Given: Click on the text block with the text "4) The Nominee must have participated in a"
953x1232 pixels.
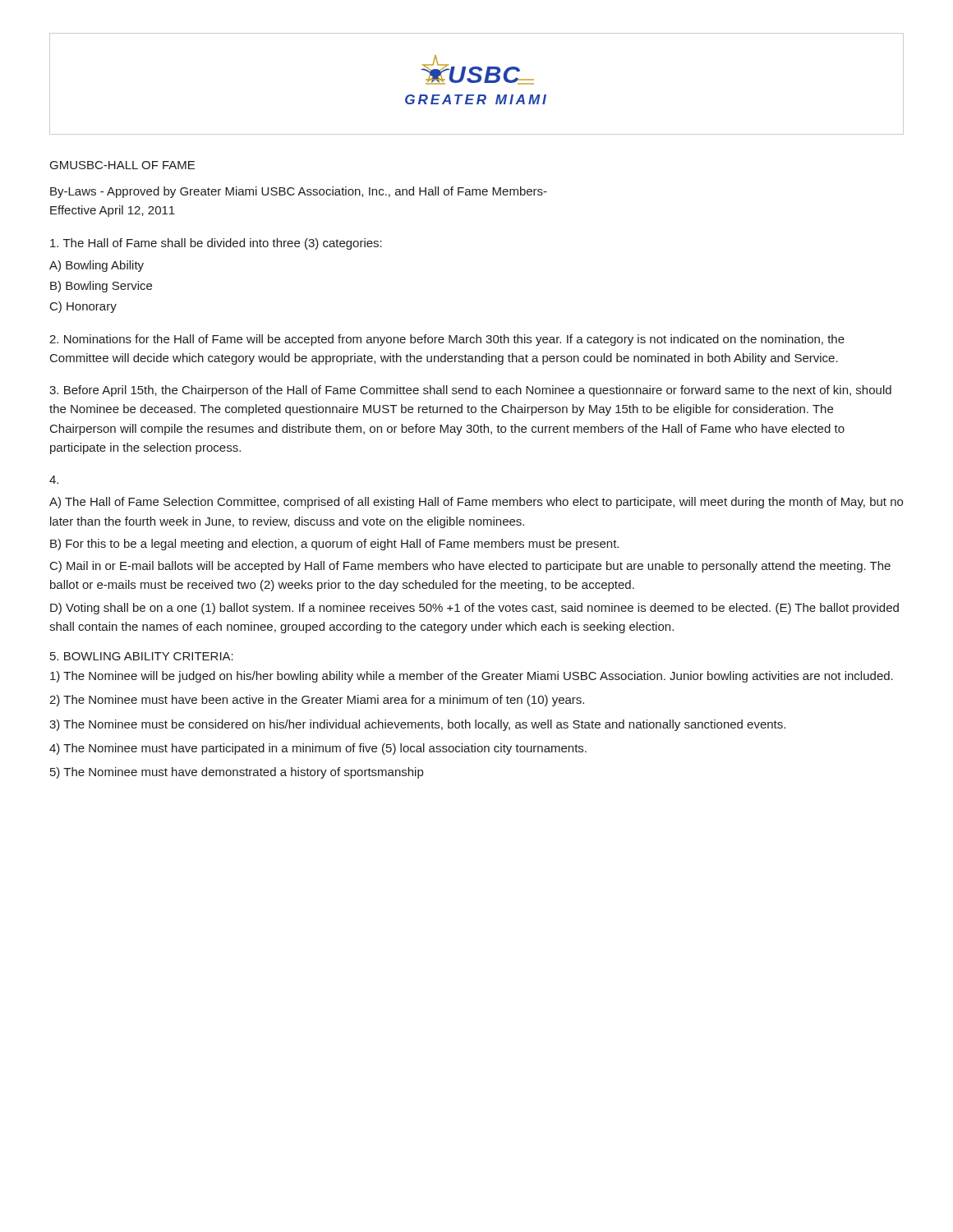Looking at the screenshot, I should (318, 748).
